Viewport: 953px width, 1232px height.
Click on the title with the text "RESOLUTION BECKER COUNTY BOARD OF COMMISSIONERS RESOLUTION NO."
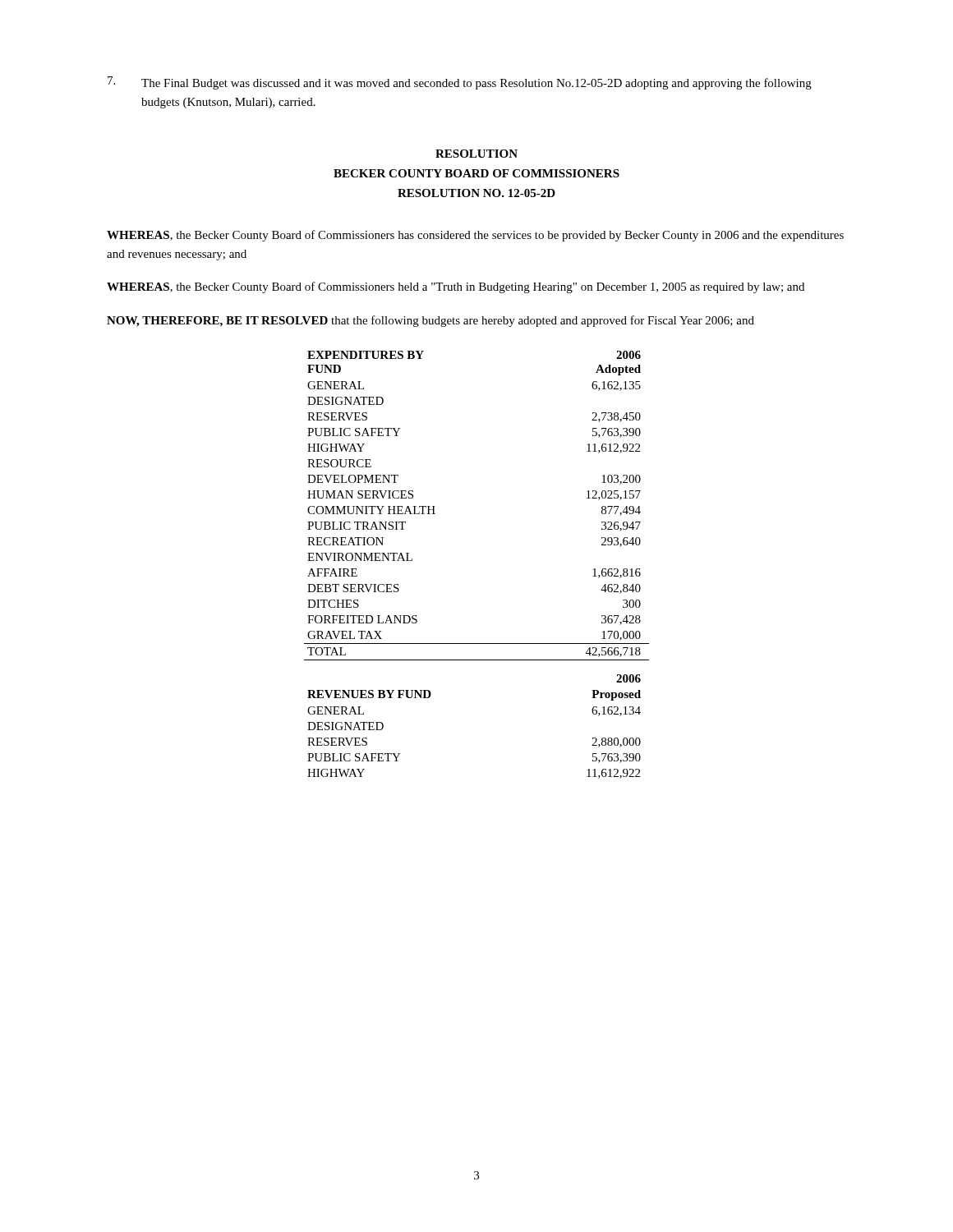476,173
